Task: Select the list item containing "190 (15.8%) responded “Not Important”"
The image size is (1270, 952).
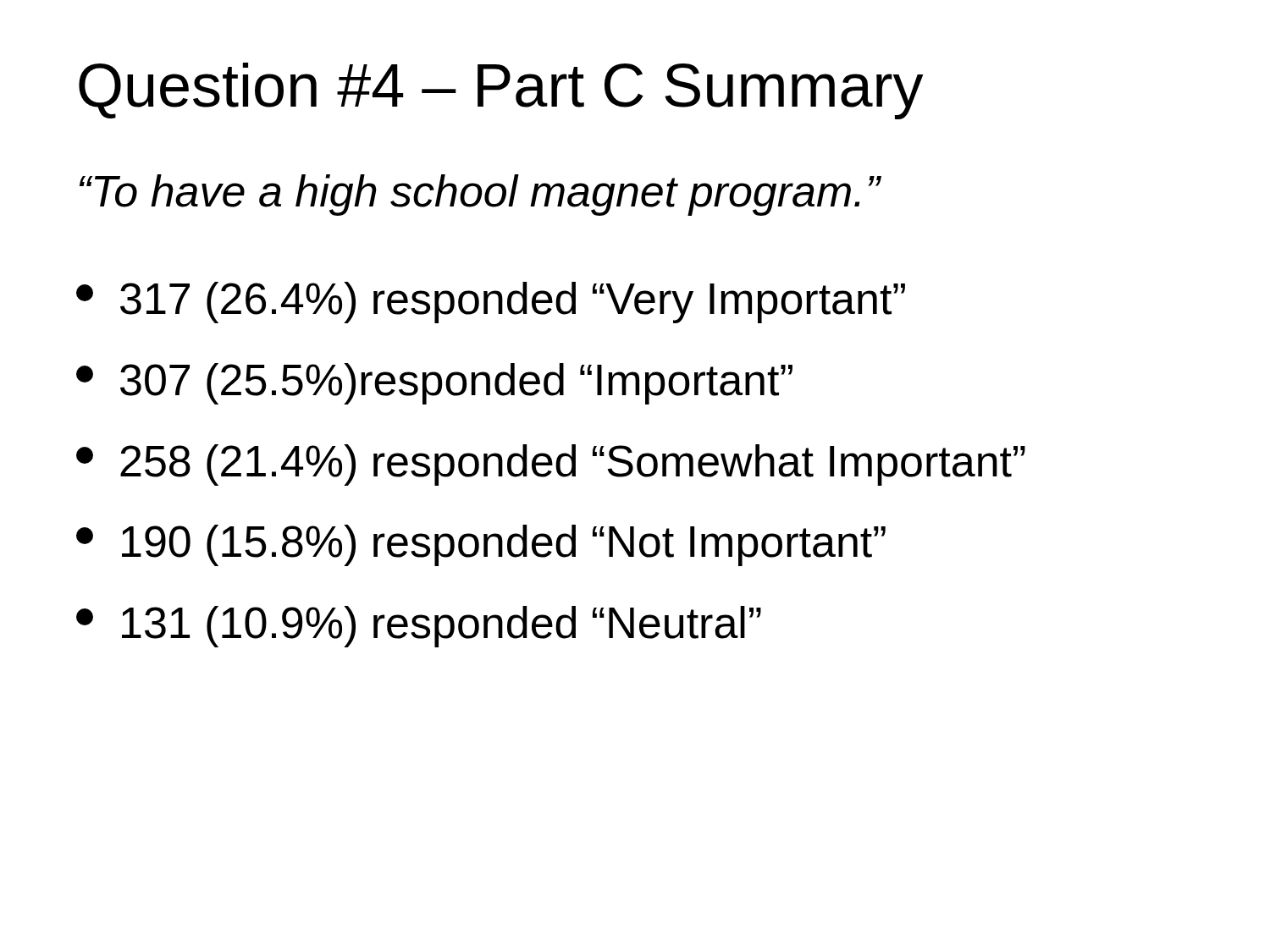Action: pyautogui.click(x=635, y=542)
